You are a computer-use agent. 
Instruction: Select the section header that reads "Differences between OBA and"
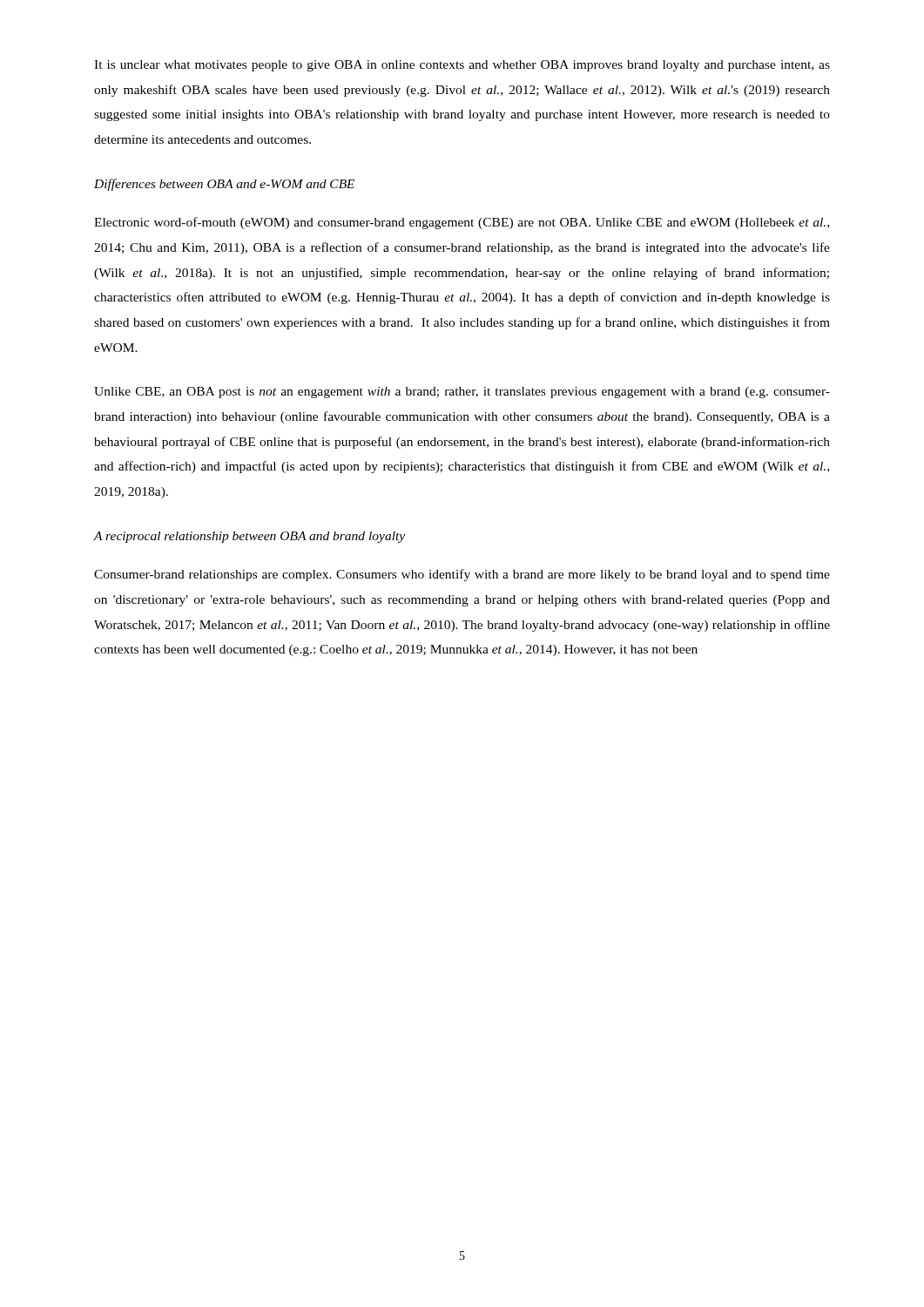225,183
